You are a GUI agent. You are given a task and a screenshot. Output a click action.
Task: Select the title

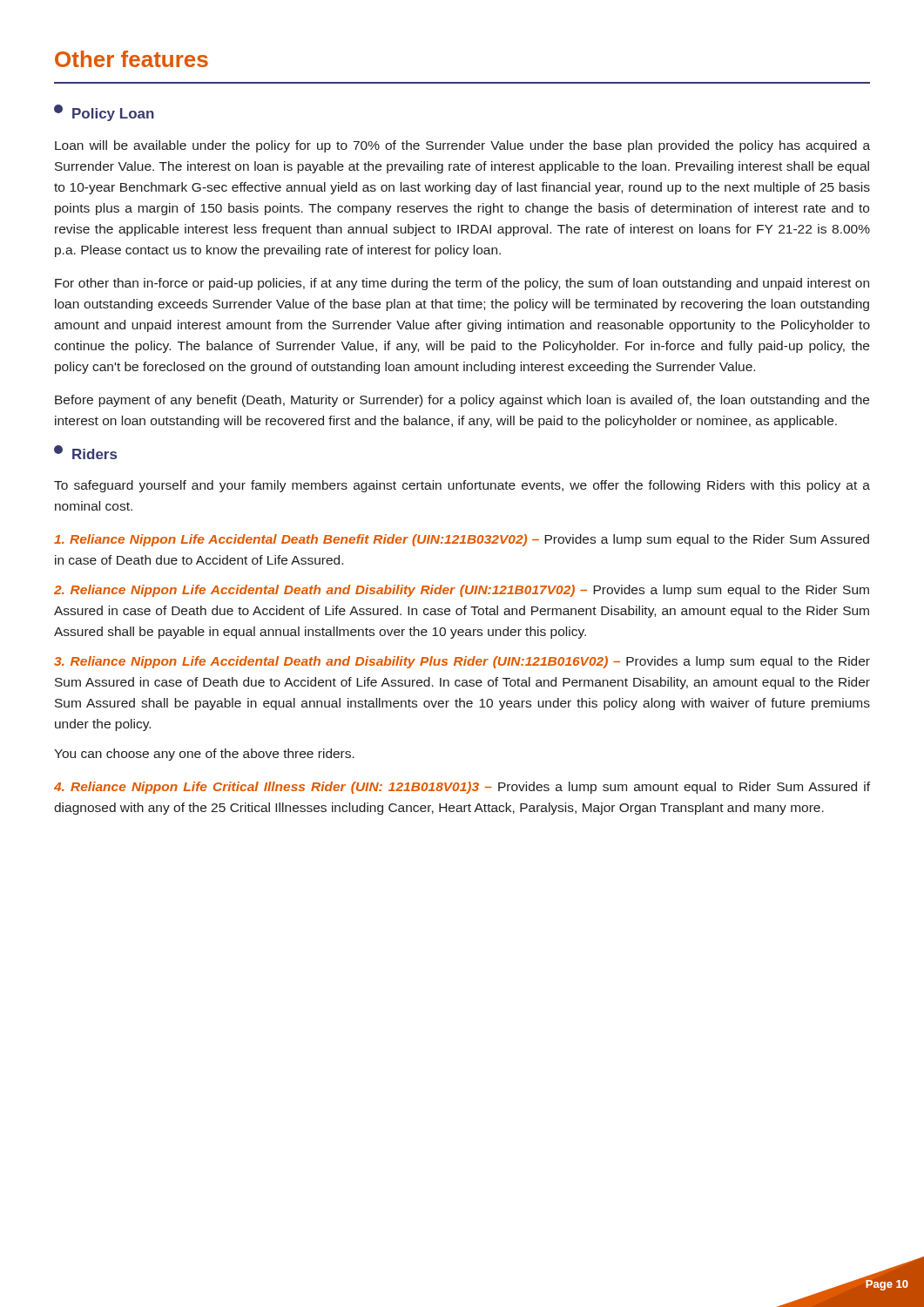click(x=131, y=59)
